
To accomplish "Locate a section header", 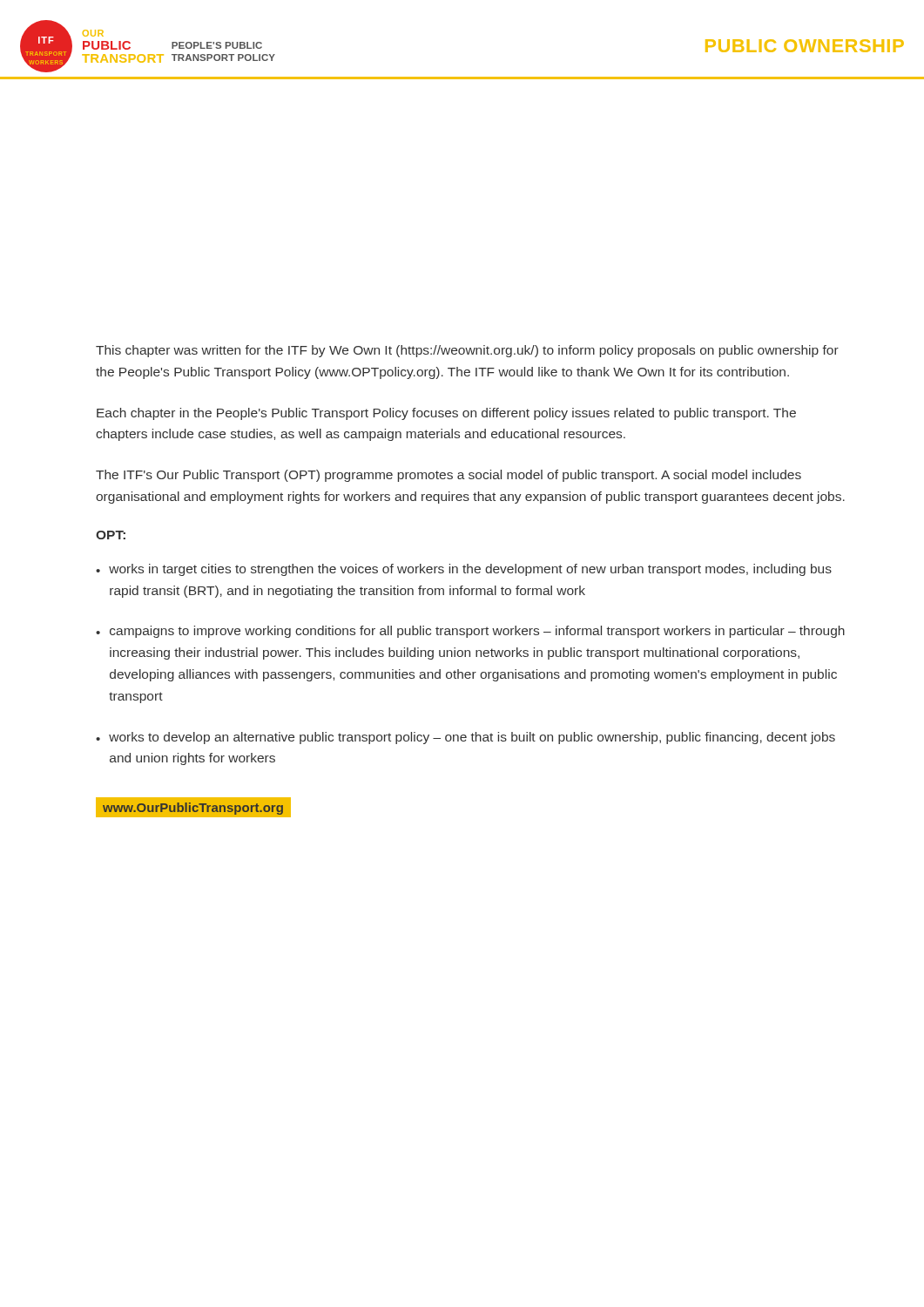I will [111, 534].
